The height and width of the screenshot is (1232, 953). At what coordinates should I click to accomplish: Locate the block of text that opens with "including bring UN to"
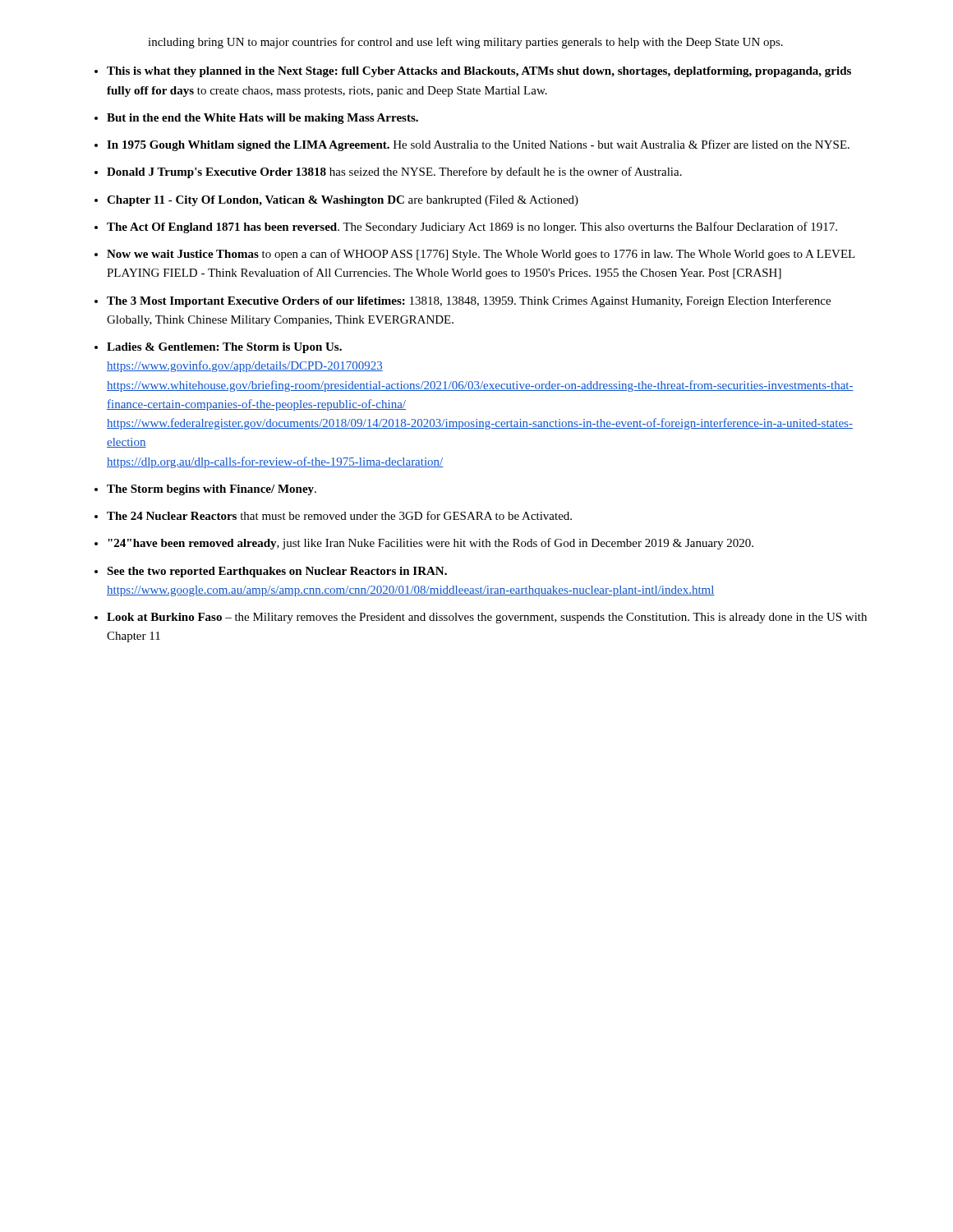click(x=466, y=42)
